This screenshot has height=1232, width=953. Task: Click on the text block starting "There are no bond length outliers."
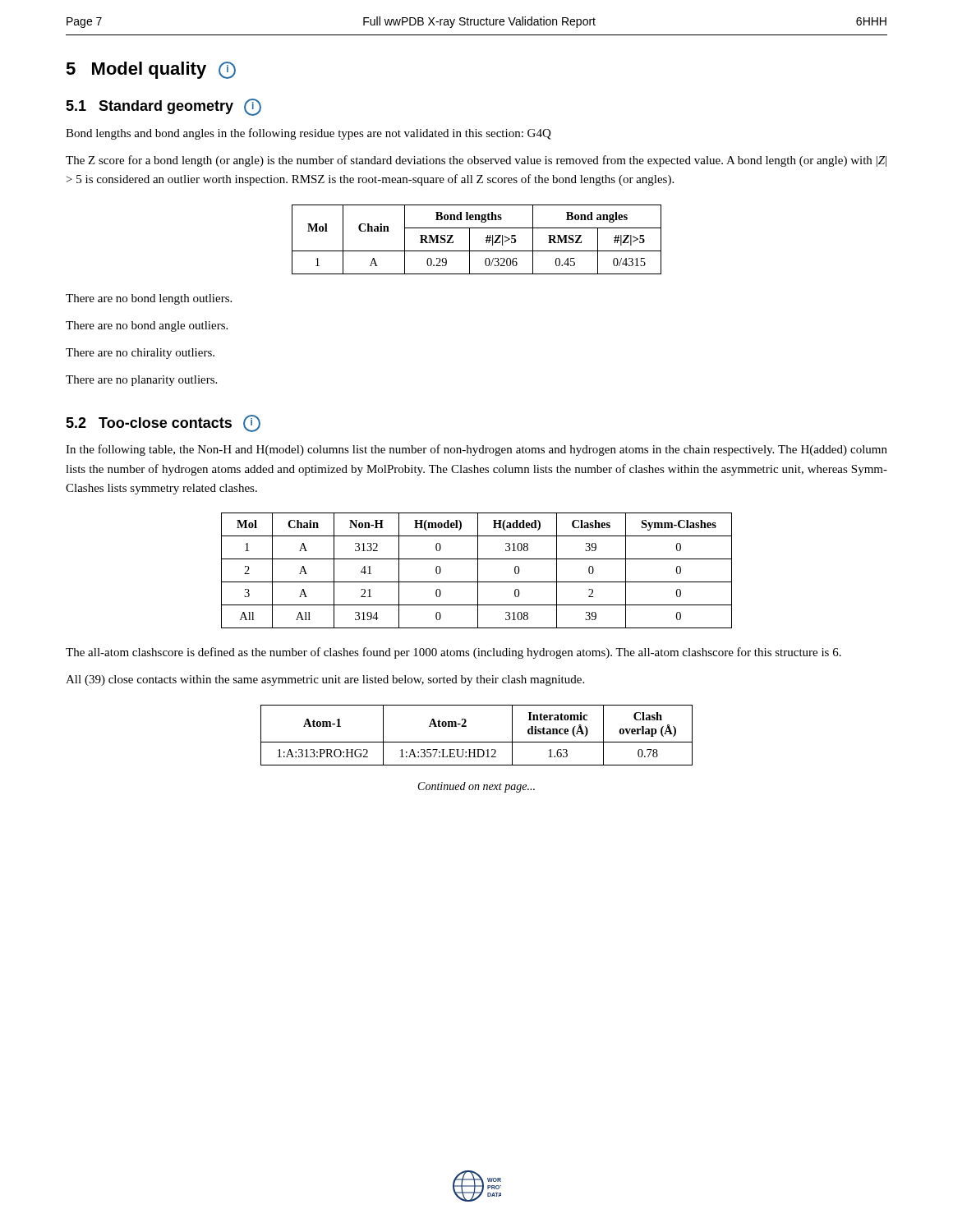coord(149,299)
